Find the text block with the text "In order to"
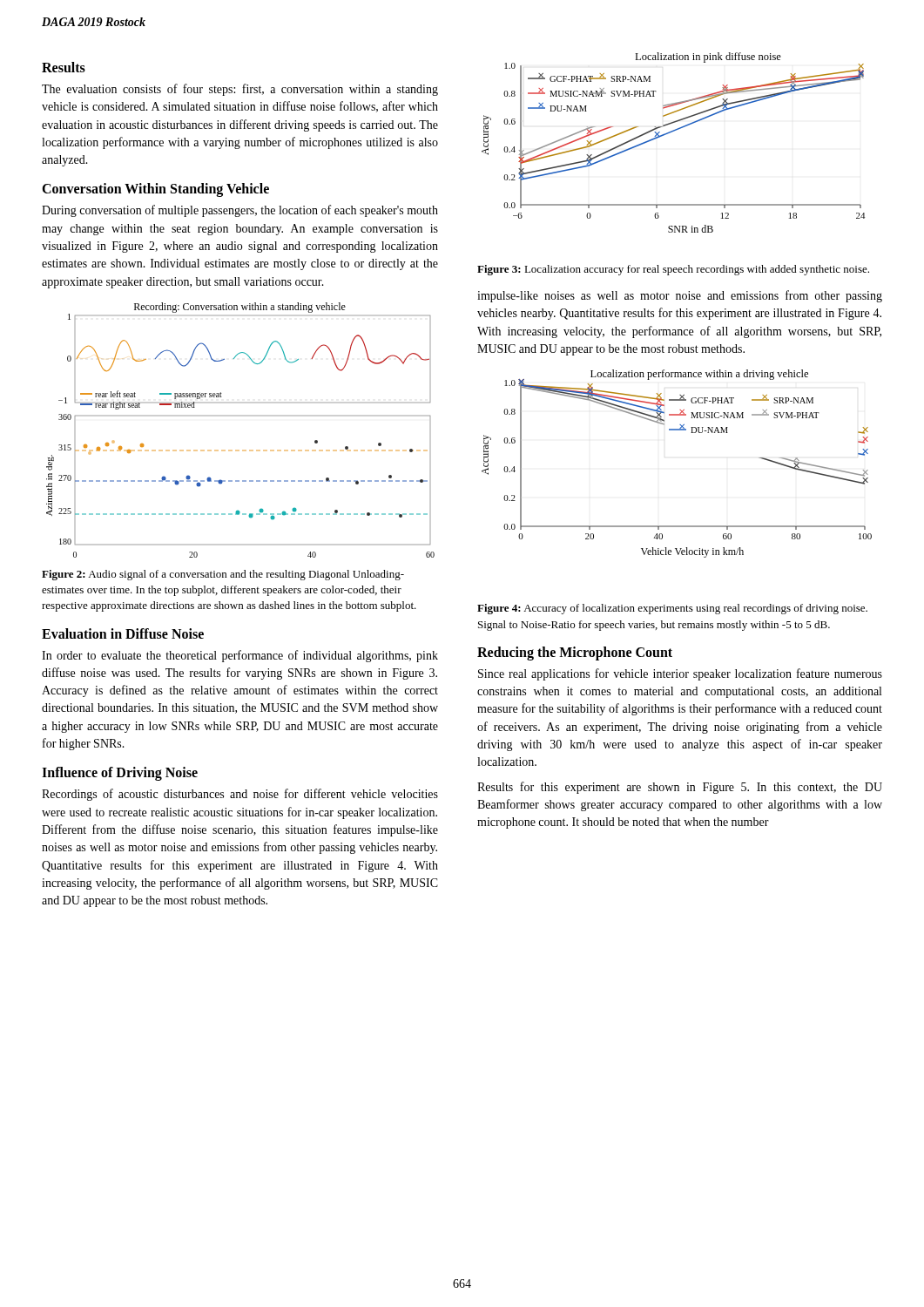This screenshot has height=1307, width=924. 240,700
